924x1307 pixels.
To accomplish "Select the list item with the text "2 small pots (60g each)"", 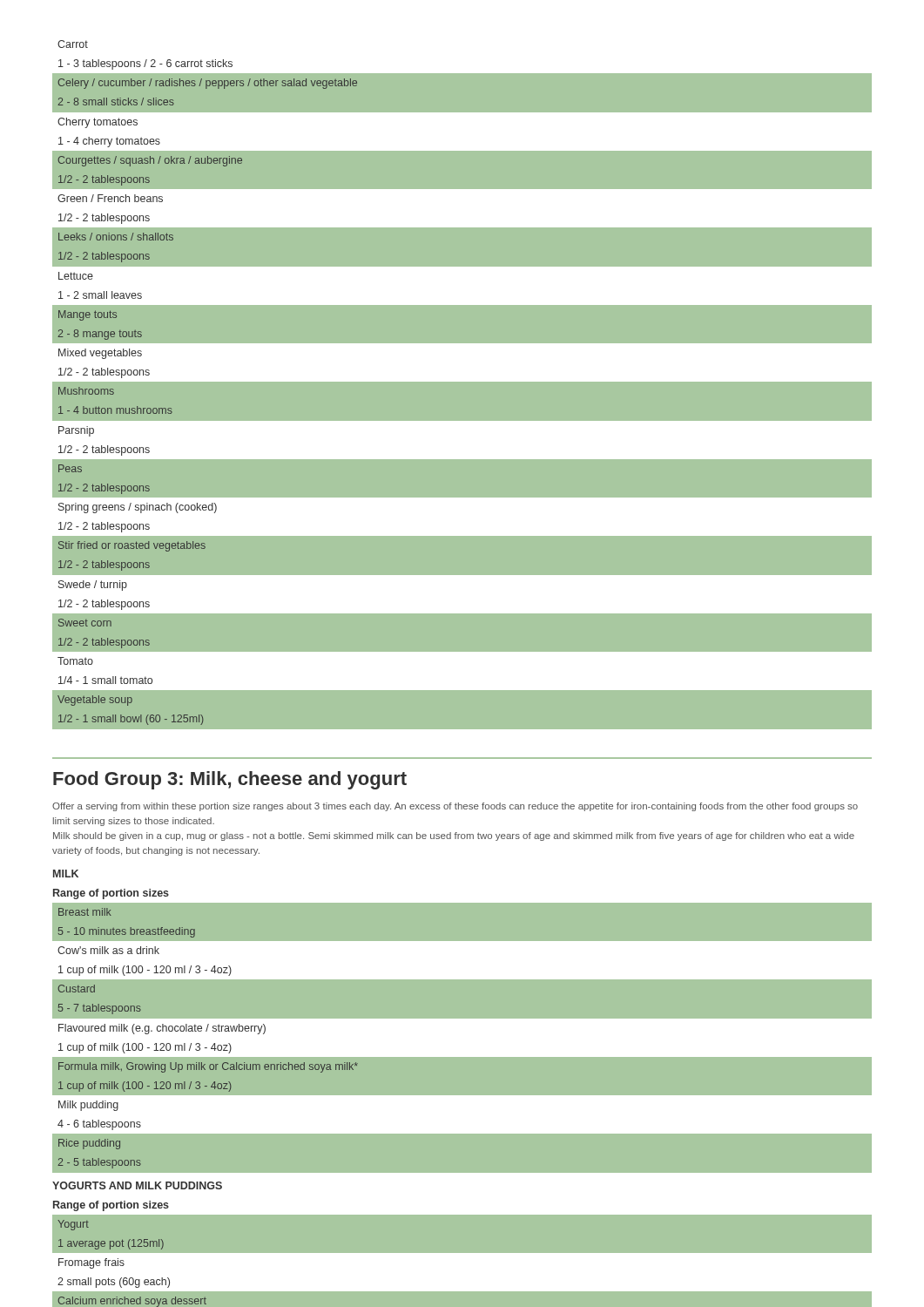I will [x=114, y=1282].
